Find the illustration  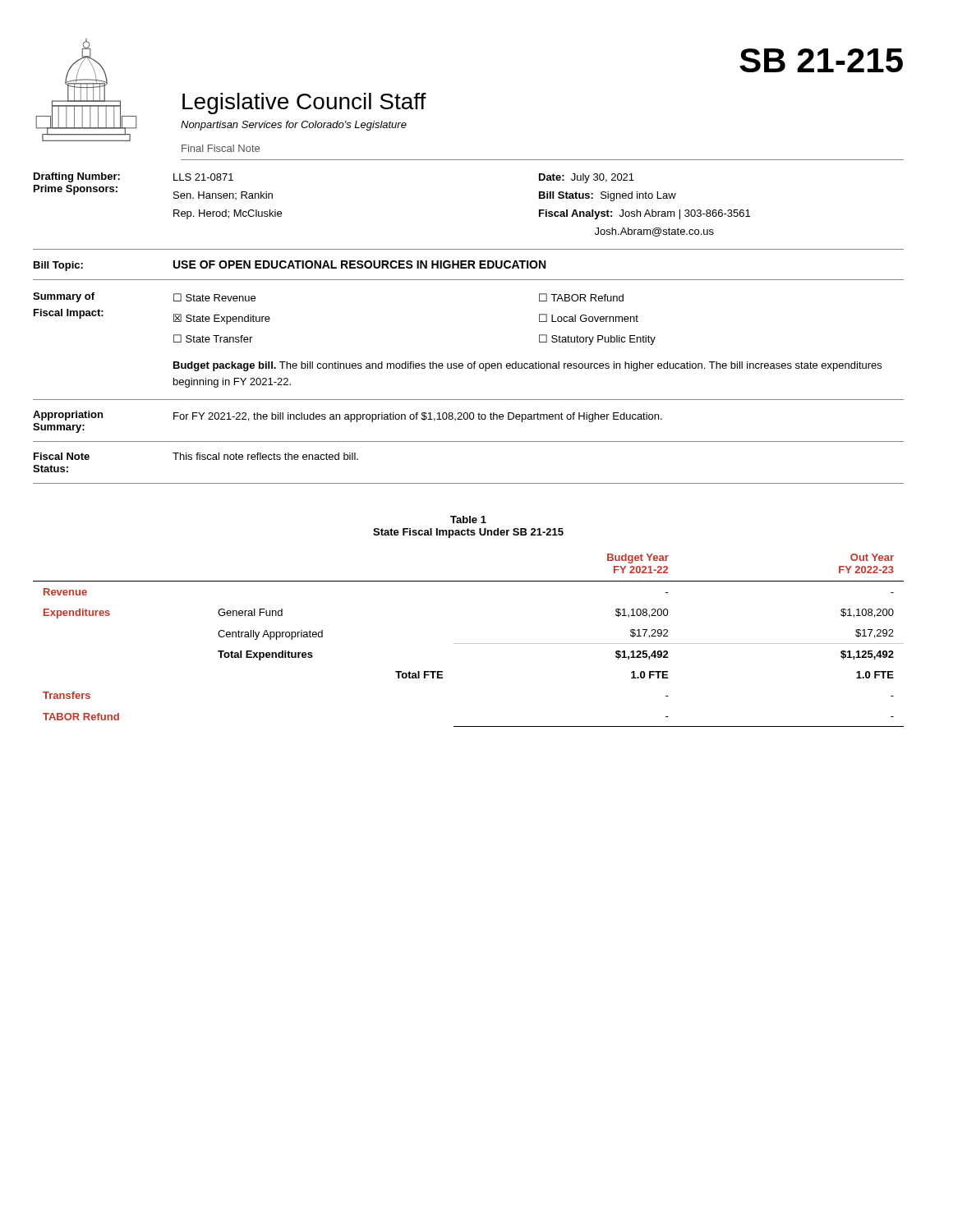coord(99,92)
